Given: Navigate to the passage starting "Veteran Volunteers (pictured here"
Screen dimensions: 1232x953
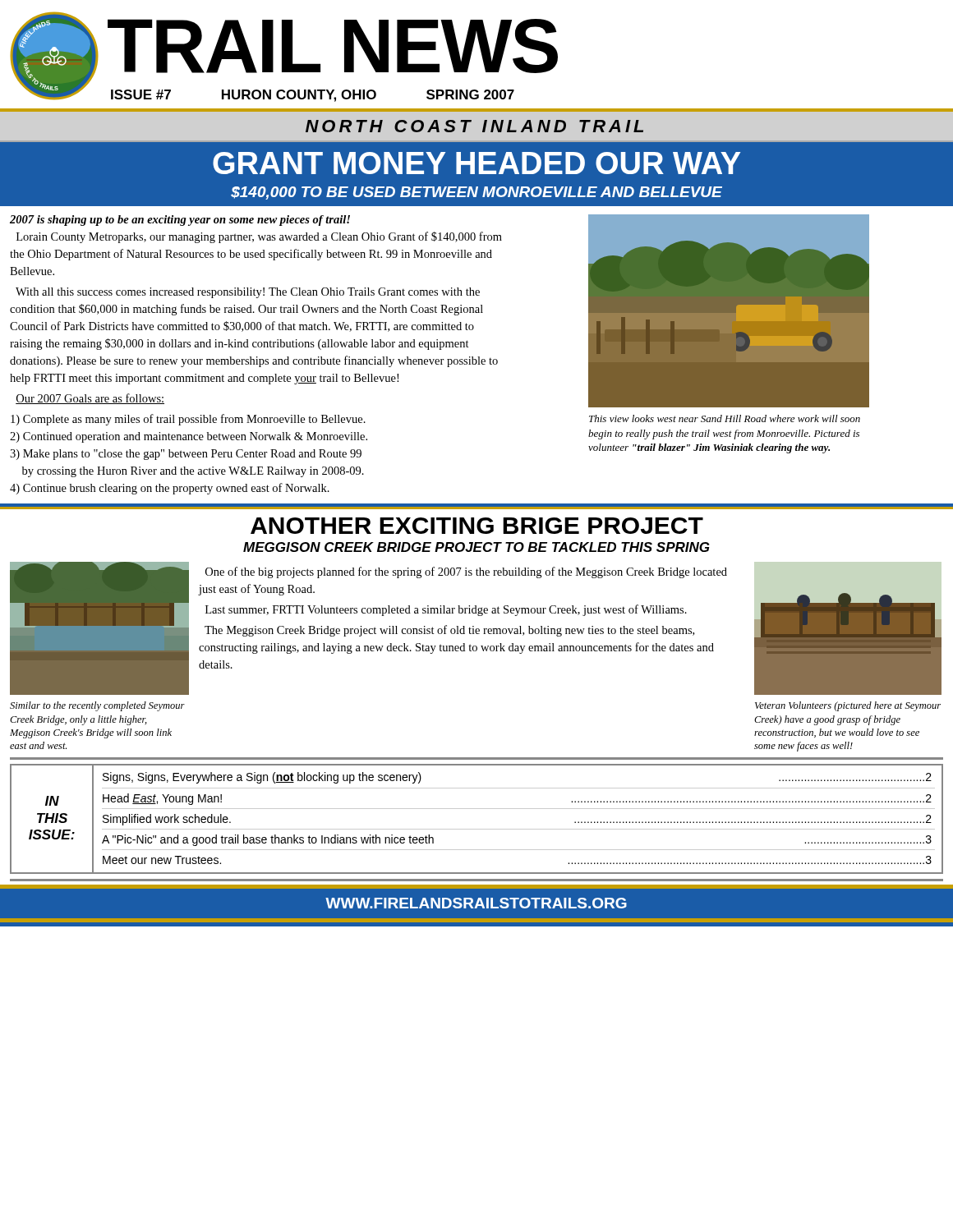Looking at the screenshot, I should click(848, 726).
